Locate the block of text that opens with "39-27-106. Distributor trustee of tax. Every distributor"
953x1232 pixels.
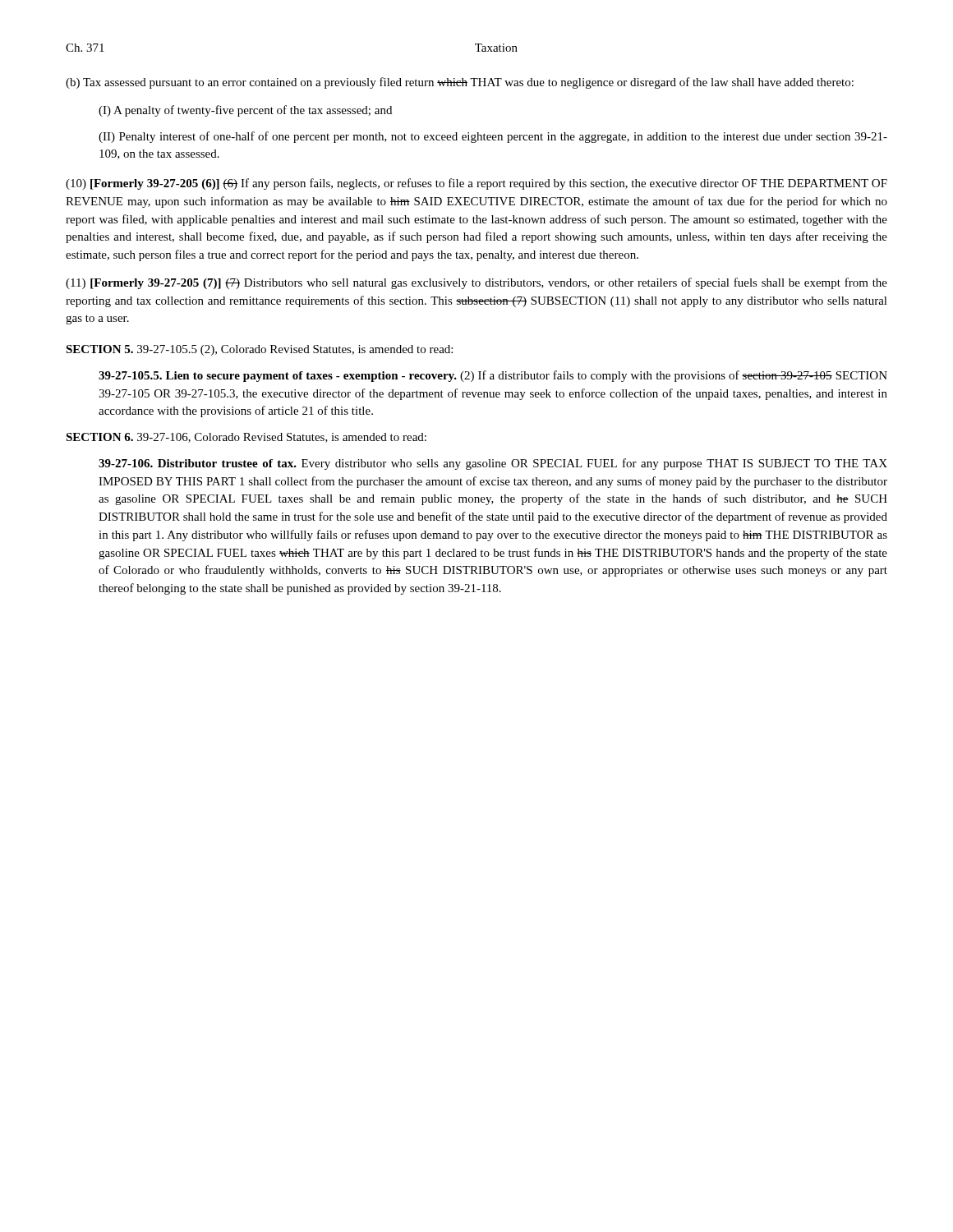(493, 526)
